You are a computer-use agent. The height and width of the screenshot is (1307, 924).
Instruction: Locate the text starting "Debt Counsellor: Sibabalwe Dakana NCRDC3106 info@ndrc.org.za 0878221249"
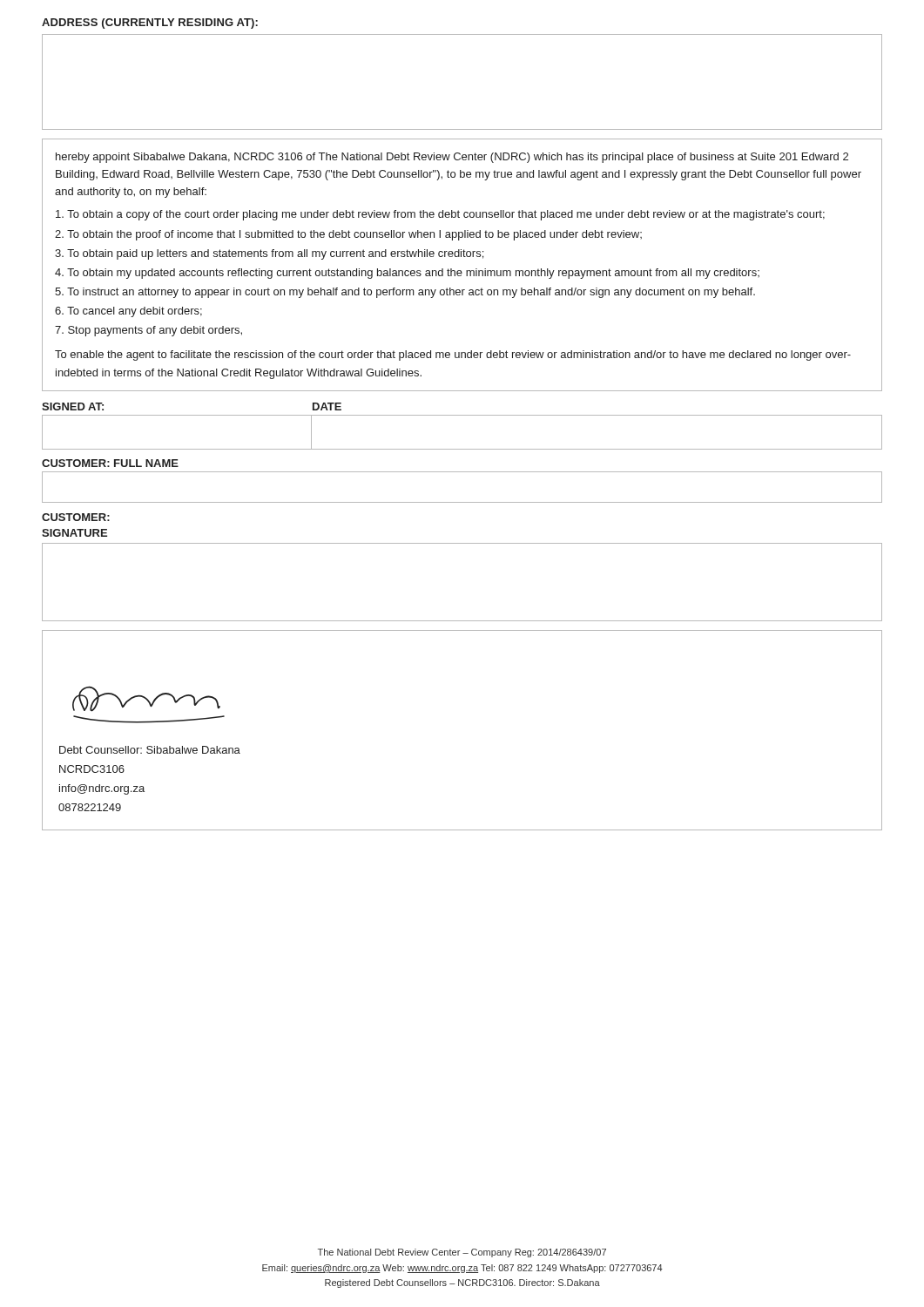pos(149,779)
